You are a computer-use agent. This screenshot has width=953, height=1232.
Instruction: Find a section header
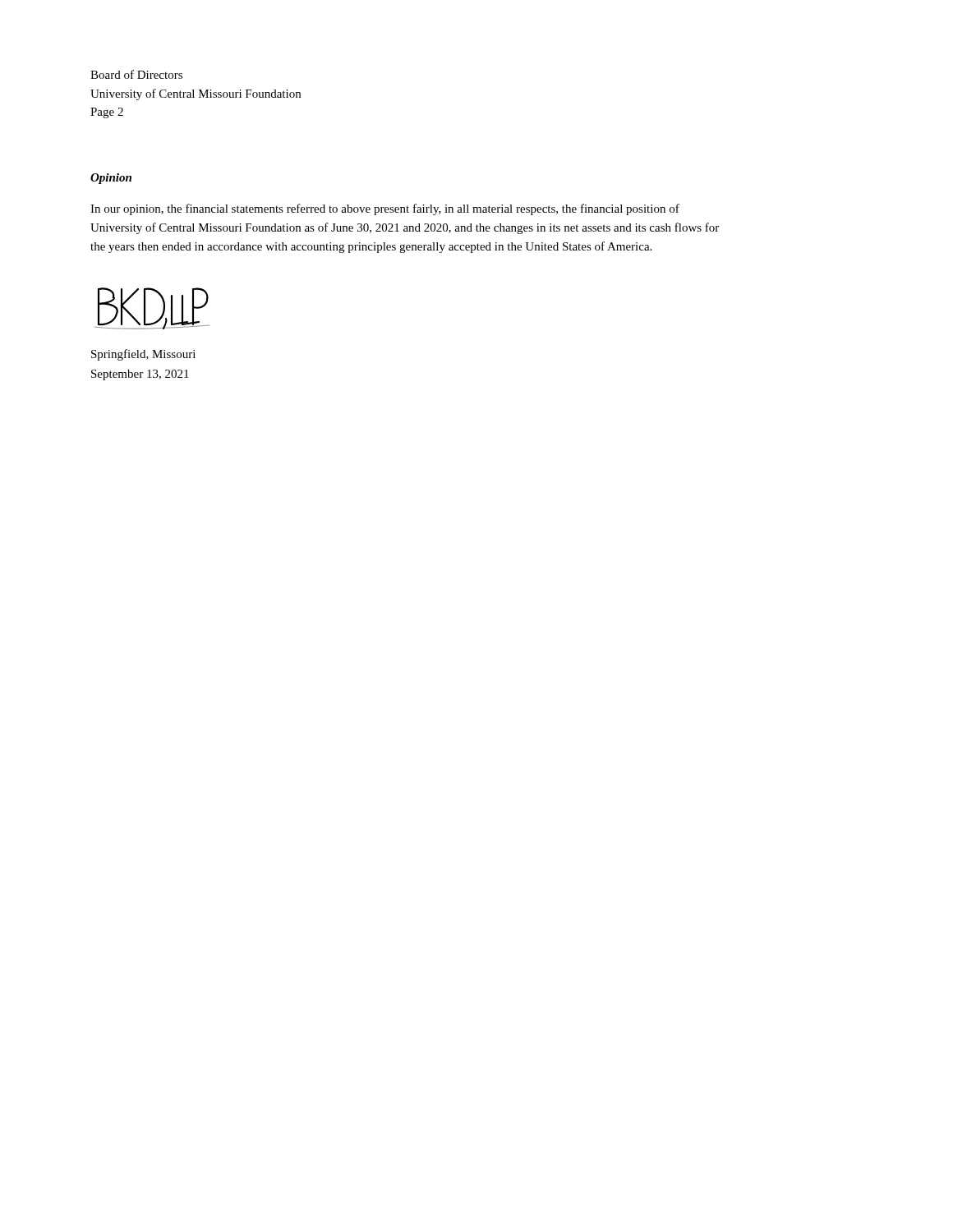click(111, 177)
